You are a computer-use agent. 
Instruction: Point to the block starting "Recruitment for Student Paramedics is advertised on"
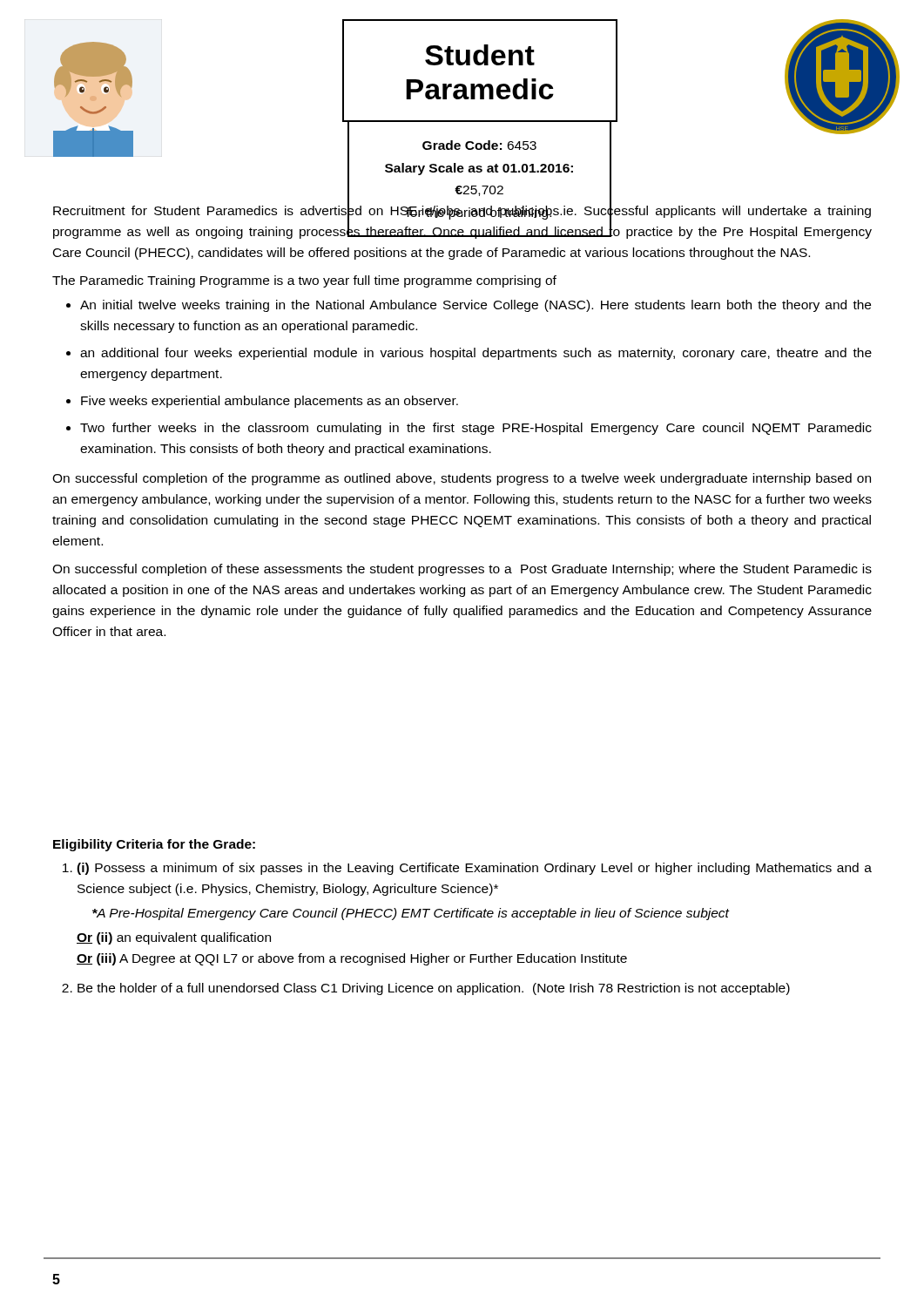pos(462,232)
